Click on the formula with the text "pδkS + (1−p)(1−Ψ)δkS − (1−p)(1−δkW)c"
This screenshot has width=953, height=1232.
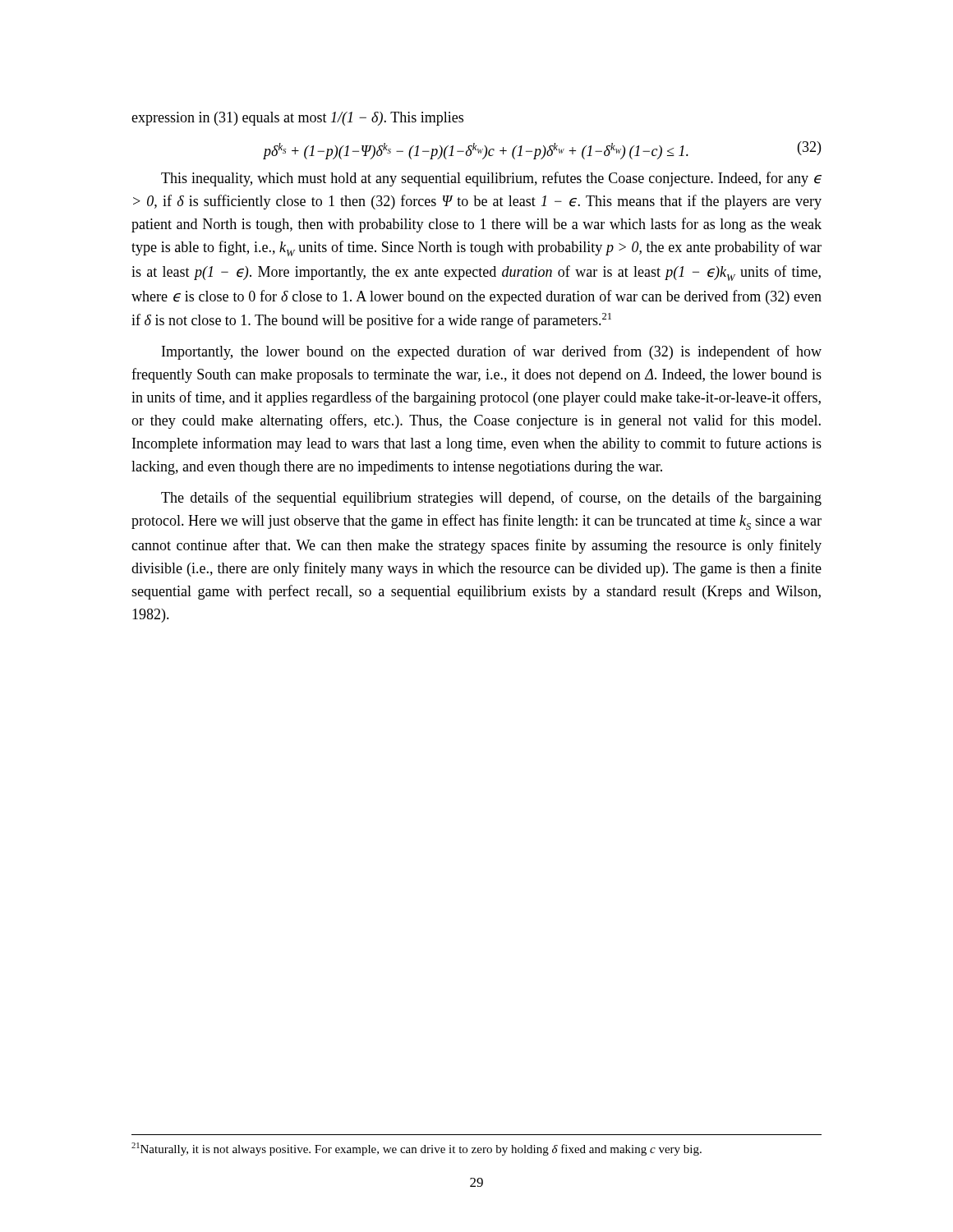pos(543,151)
